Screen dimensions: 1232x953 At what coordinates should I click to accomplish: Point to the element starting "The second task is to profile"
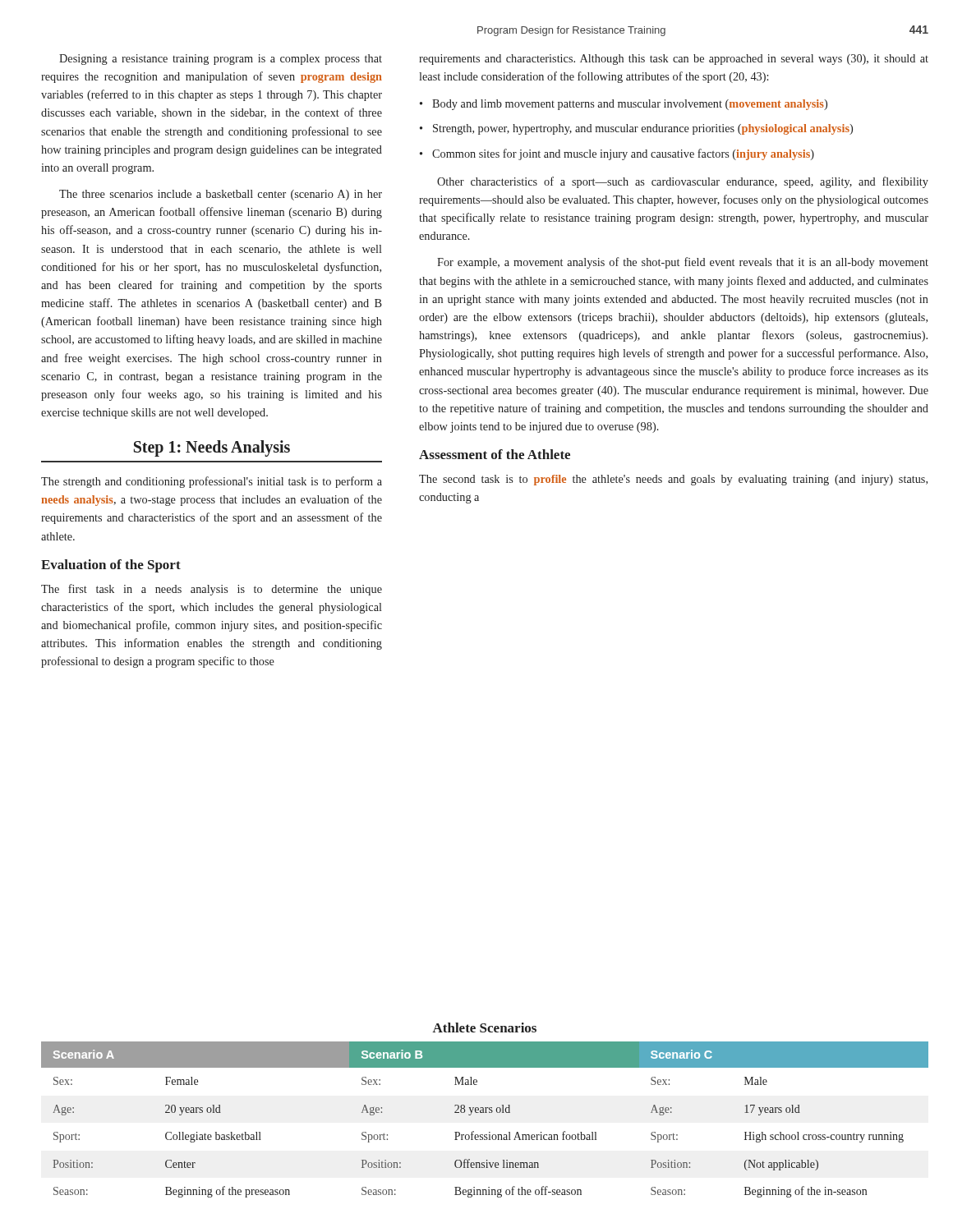click(674, 488)
